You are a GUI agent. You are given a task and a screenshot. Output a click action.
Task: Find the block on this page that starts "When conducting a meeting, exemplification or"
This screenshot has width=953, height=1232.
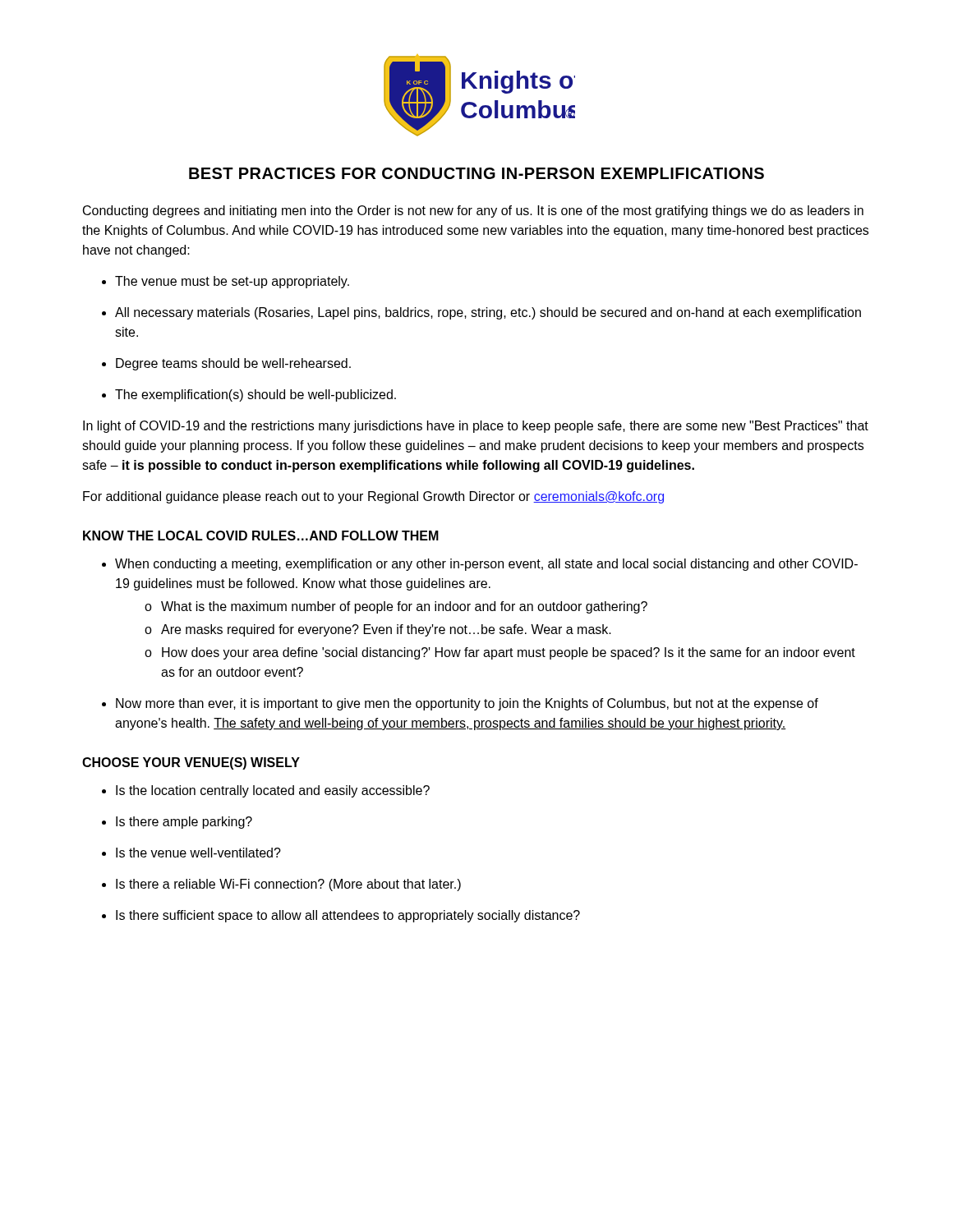[x=476, y=618]
